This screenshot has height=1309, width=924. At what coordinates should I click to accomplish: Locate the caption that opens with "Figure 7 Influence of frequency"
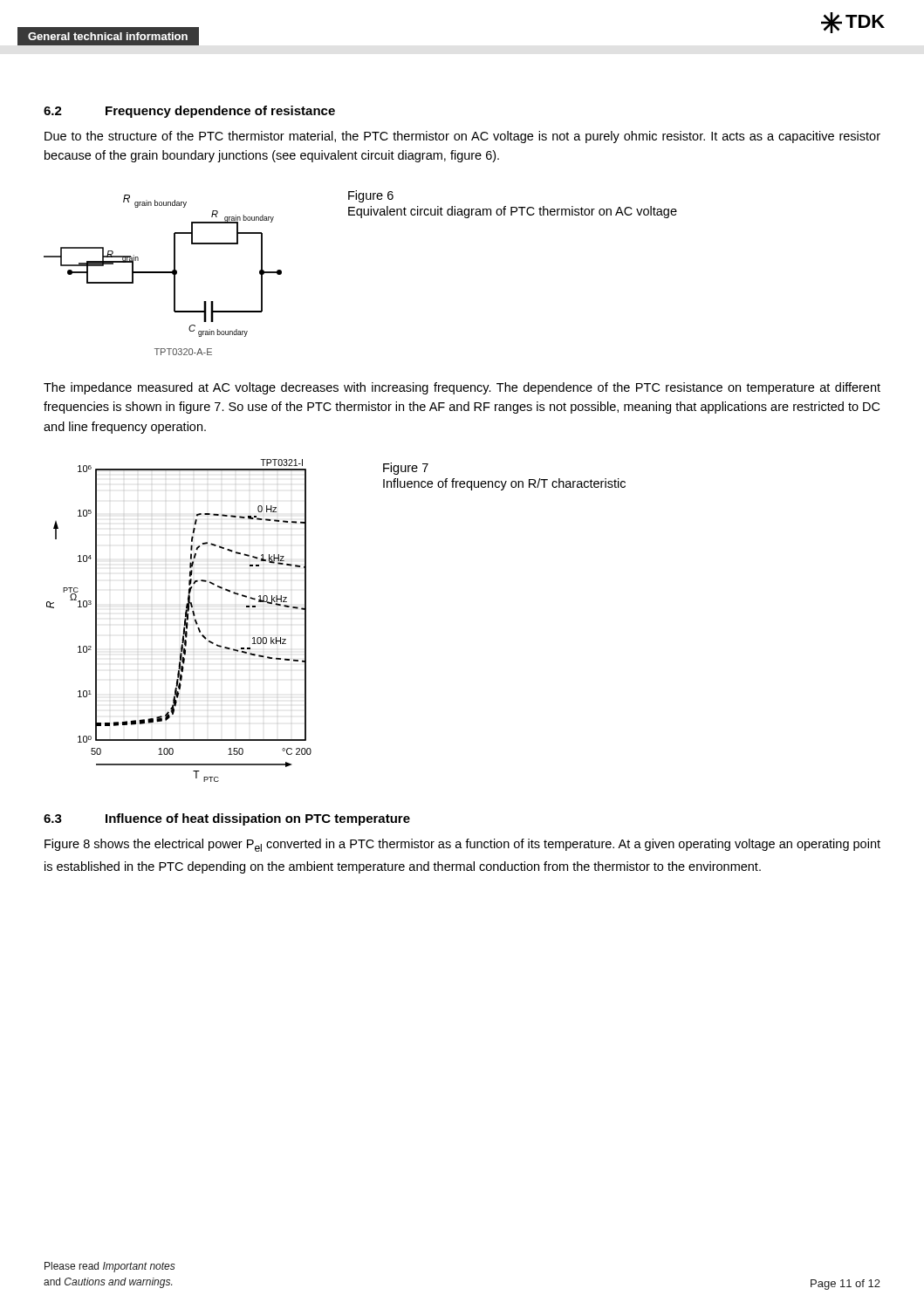631,476
